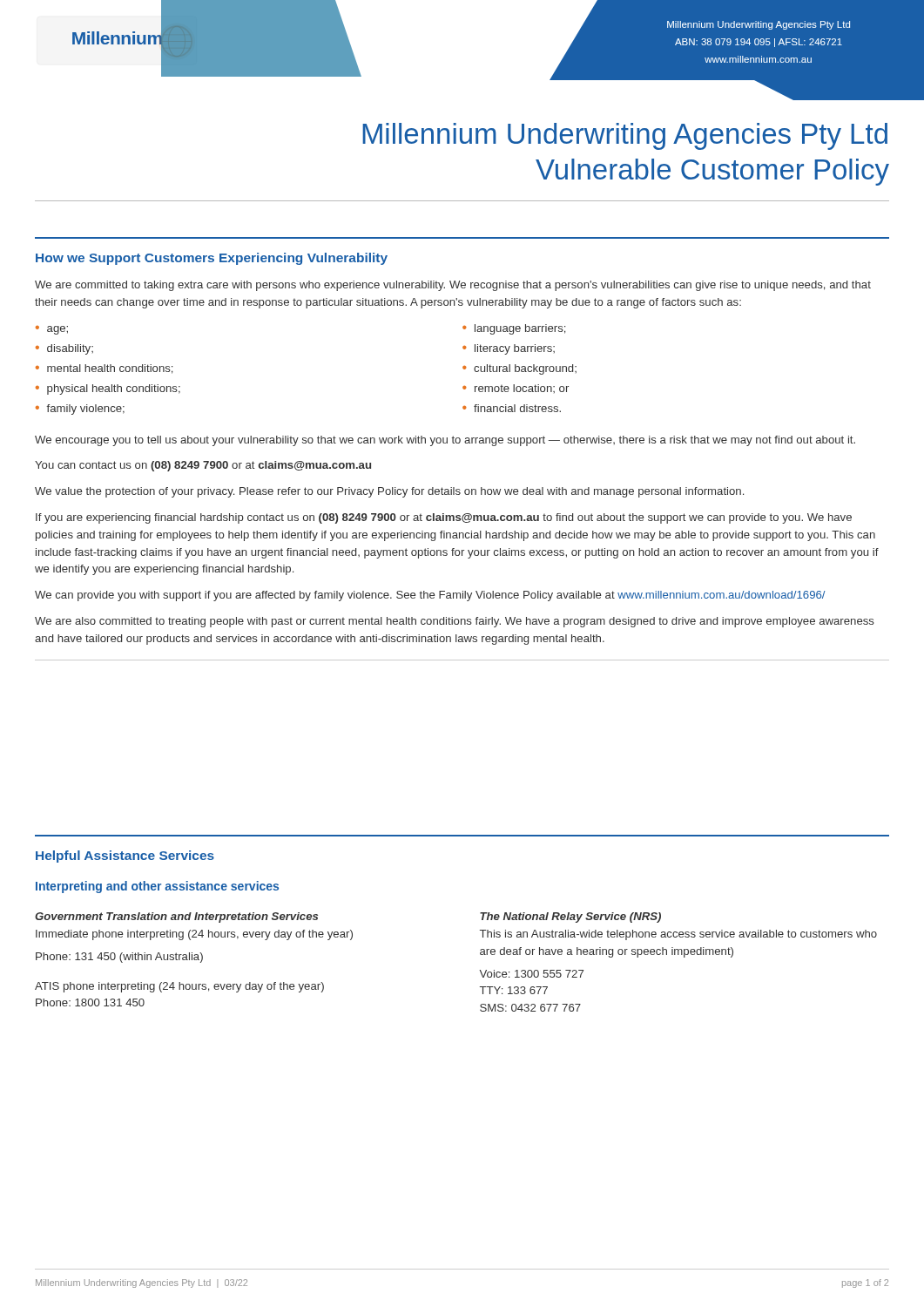924x1307 pixels.
Task: Click where it says "•remote location; or"
Action: (515, 388)
